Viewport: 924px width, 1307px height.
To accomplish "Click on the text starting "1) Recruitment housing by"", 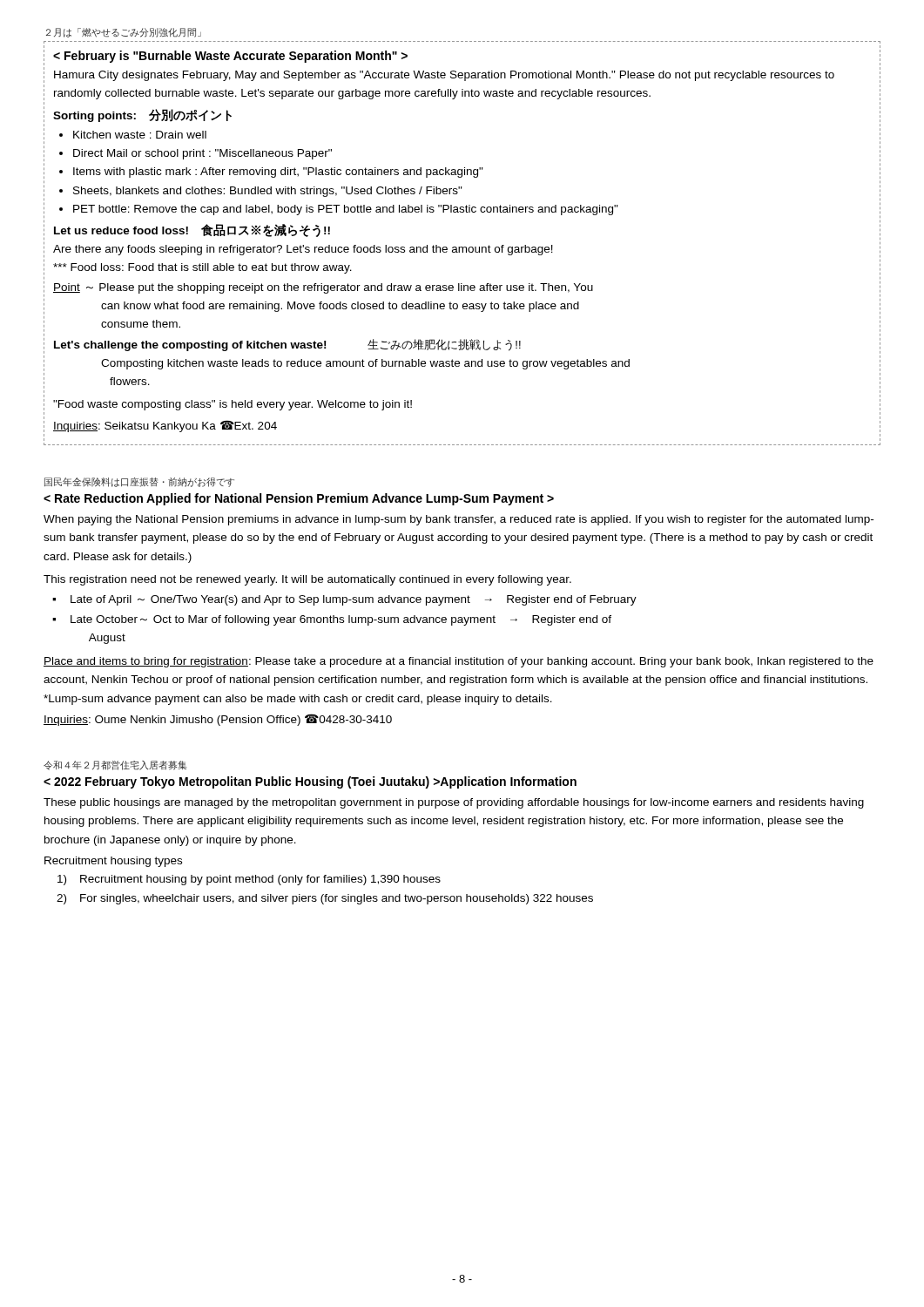I will (x=249, y=878).
